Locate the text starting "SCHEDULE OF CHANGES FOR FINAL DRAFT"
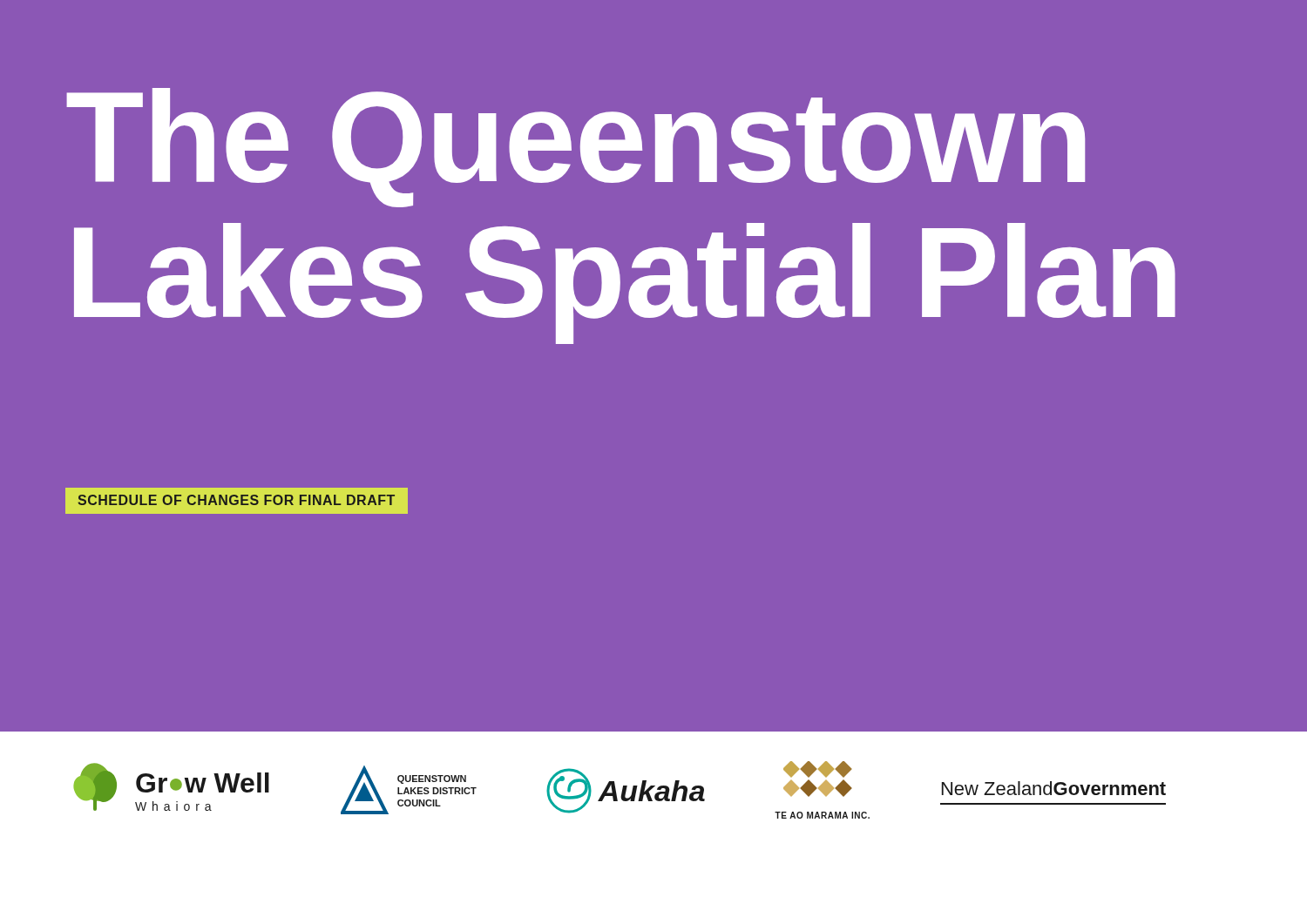Screen dimensions: 924x1307 pos(236,500)
